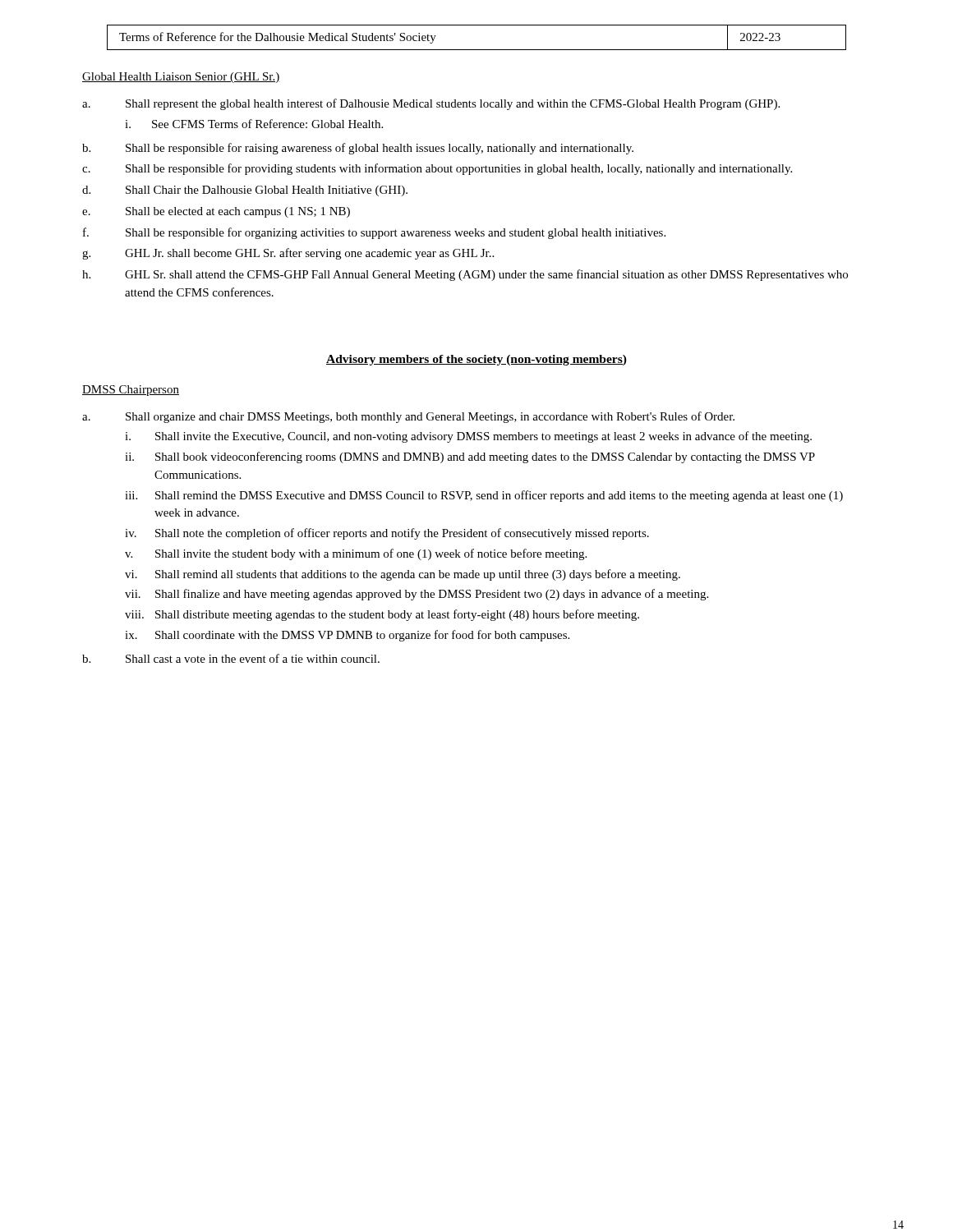Click on the element starting "Advisory members of the society (non-voting members)"
This screenshot has width=953, height=1232.
[476, 359]
